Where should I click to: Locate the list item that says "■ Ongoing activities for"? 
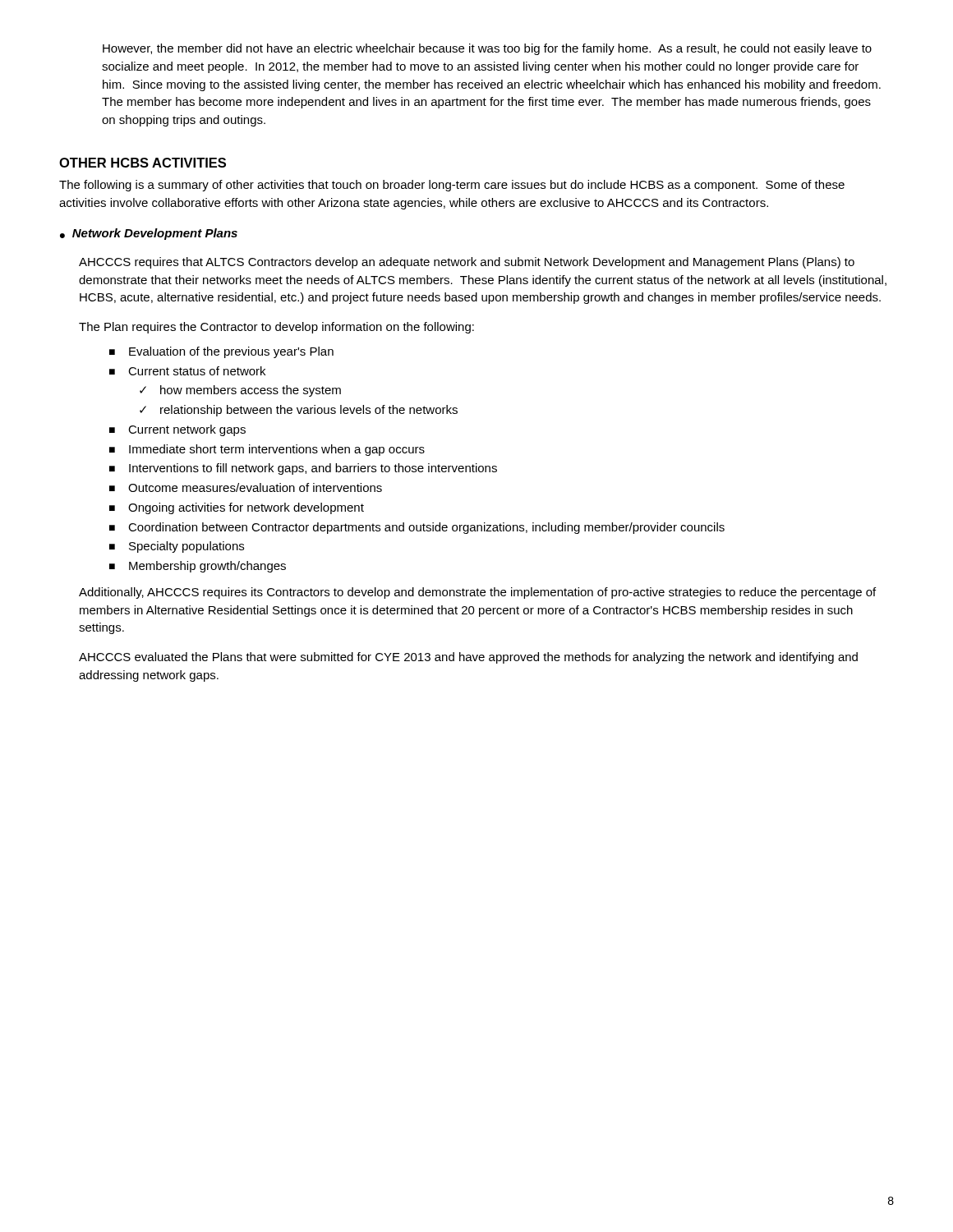pyautogui.click(x=237, y=508)
